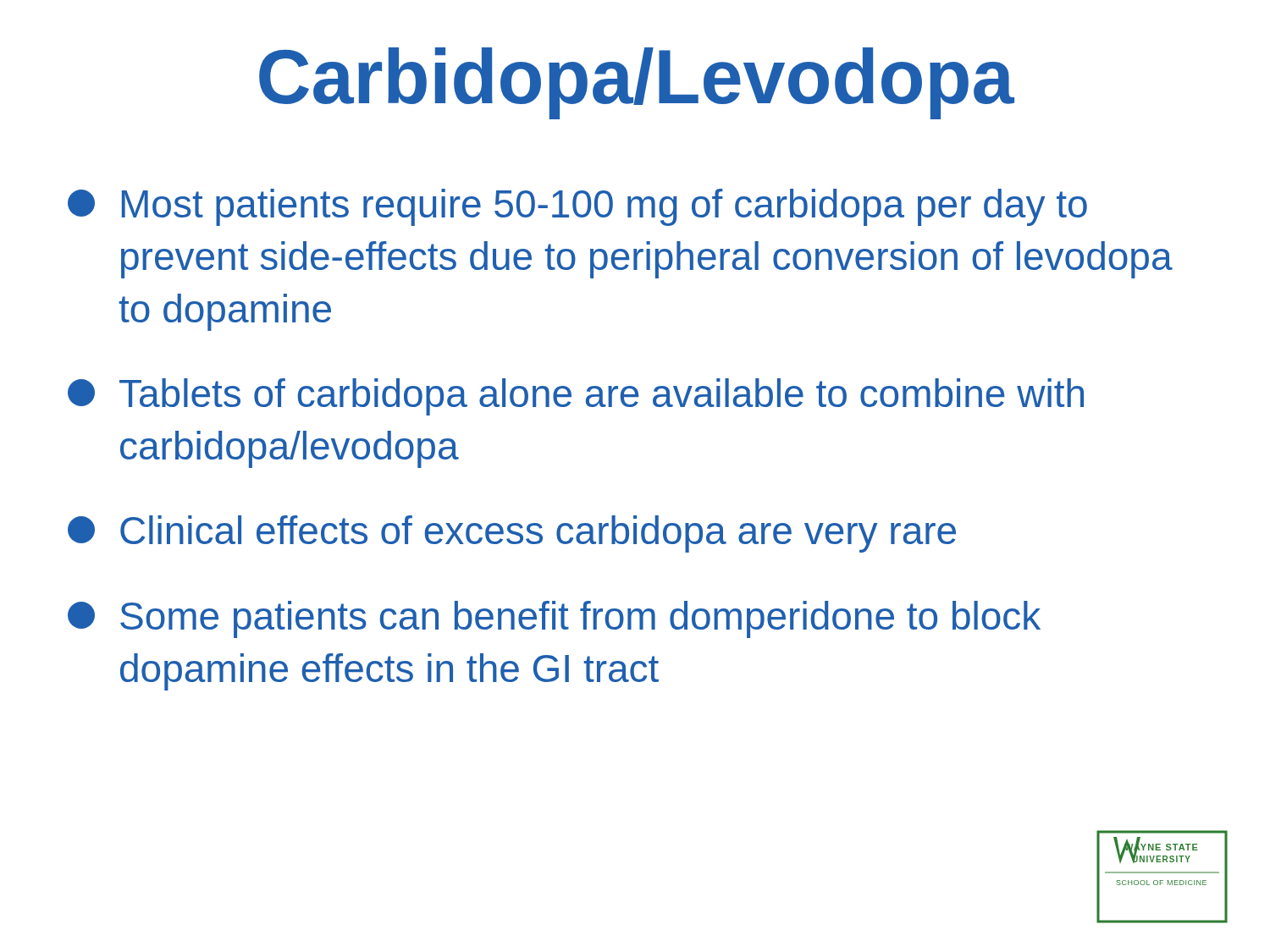Click on the element starting "Most patients require 50-100 mg of carbidopa"
1270x952 pixels.
pos(635,257)
